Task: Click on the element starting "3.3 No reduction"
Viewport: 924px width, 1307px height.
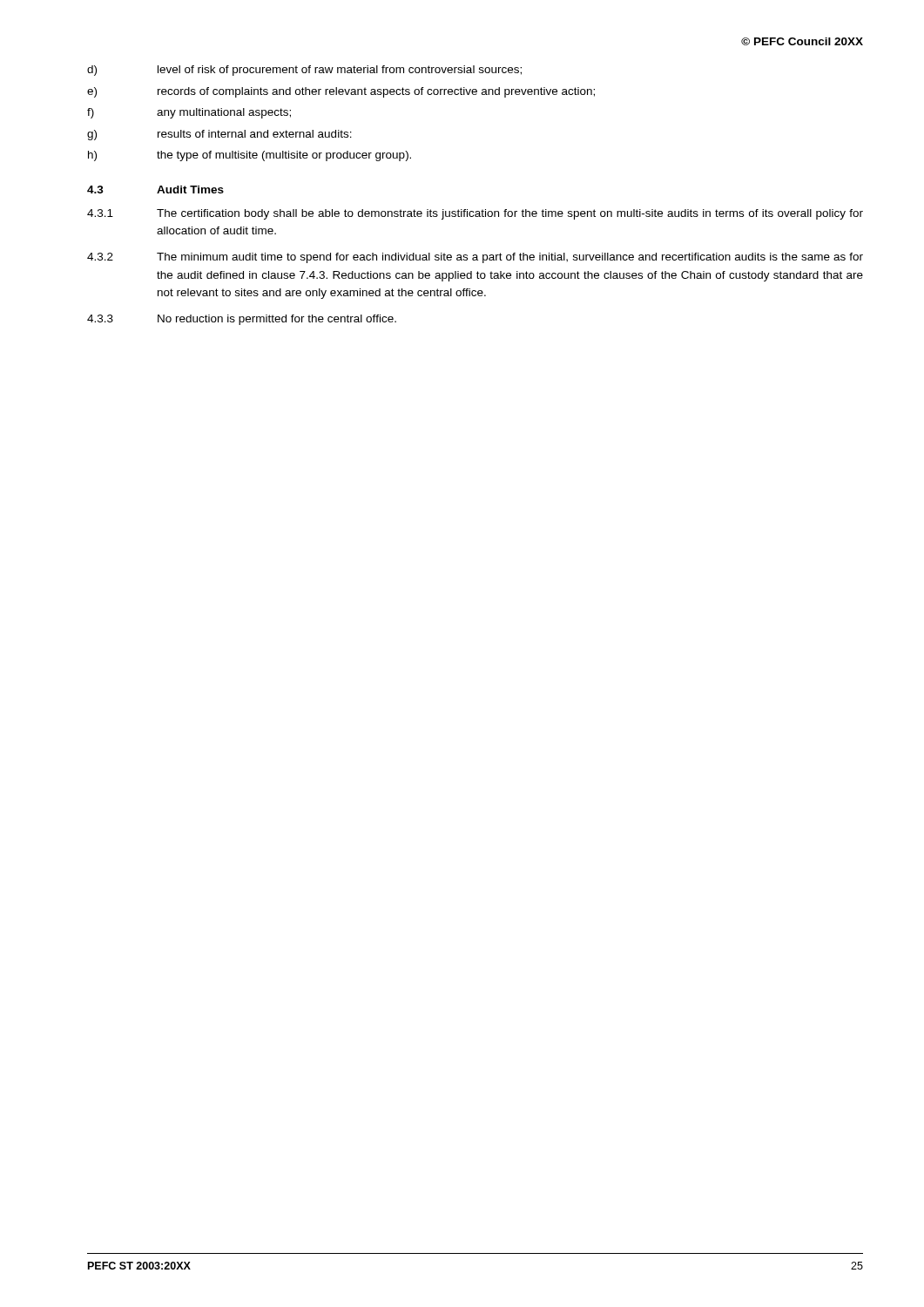Action: pos(242,320)
